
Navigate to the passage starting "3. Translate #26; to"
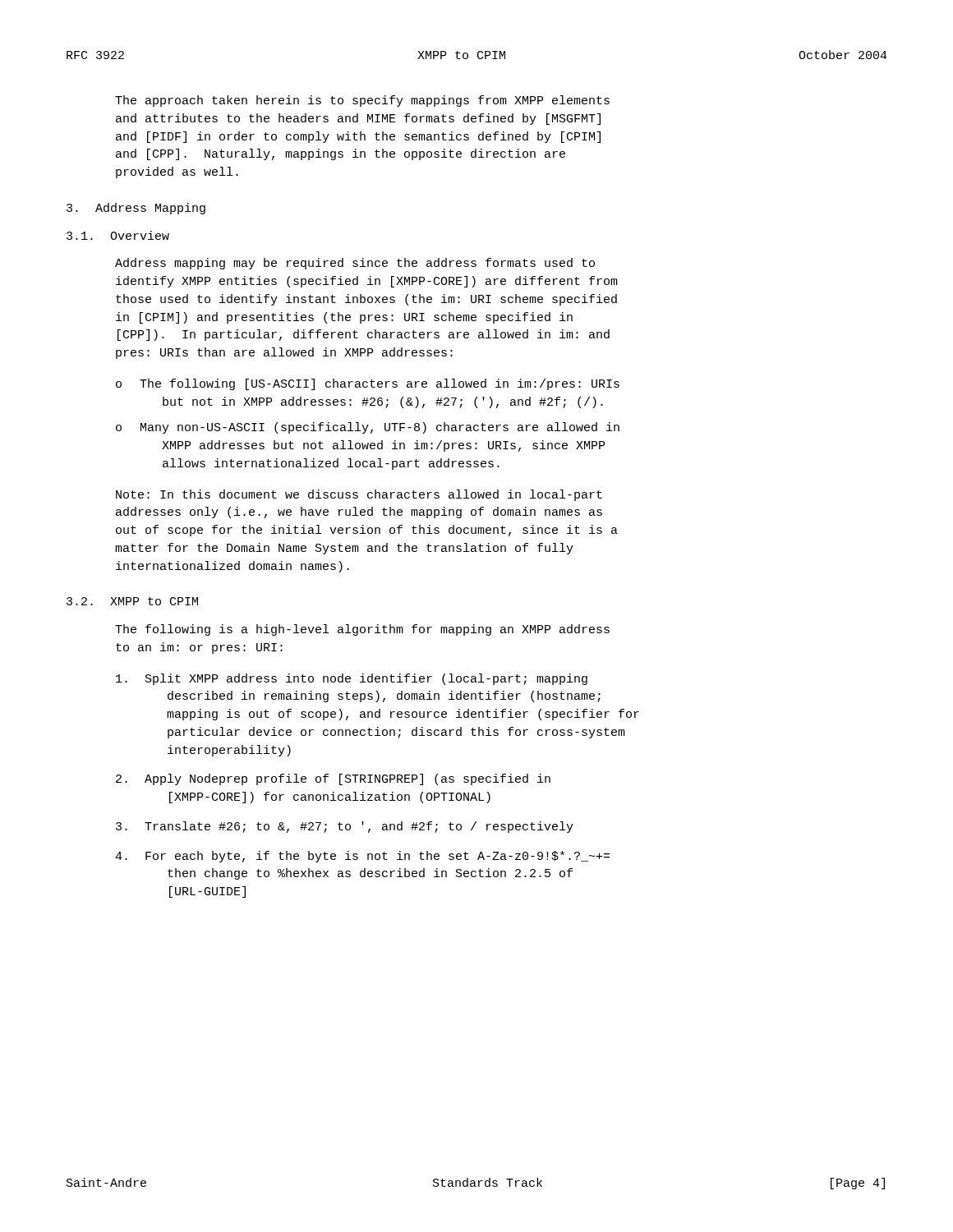click(501, 828)
